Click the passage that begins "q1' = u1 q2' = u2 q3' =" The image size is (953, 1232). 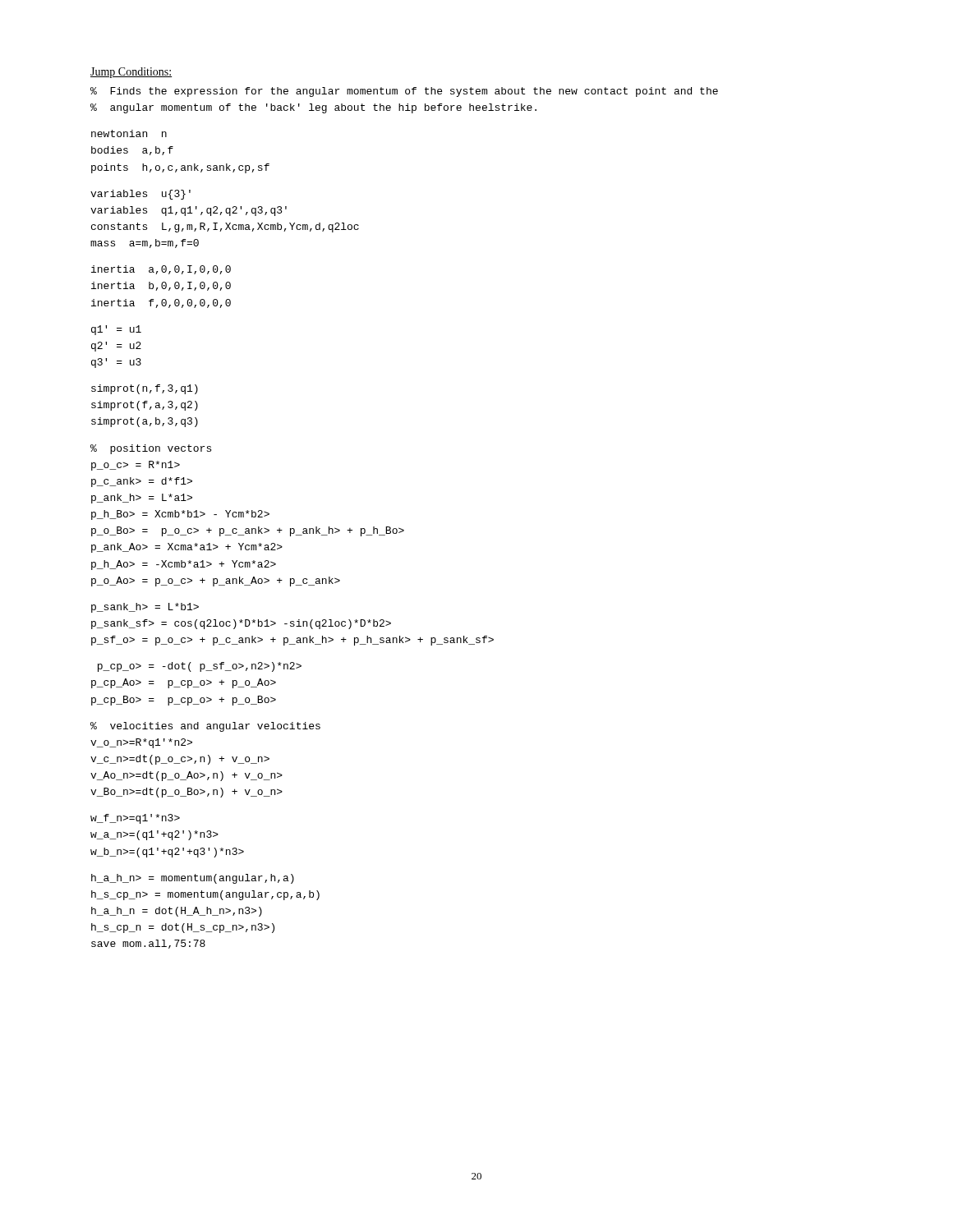point(116,346)
